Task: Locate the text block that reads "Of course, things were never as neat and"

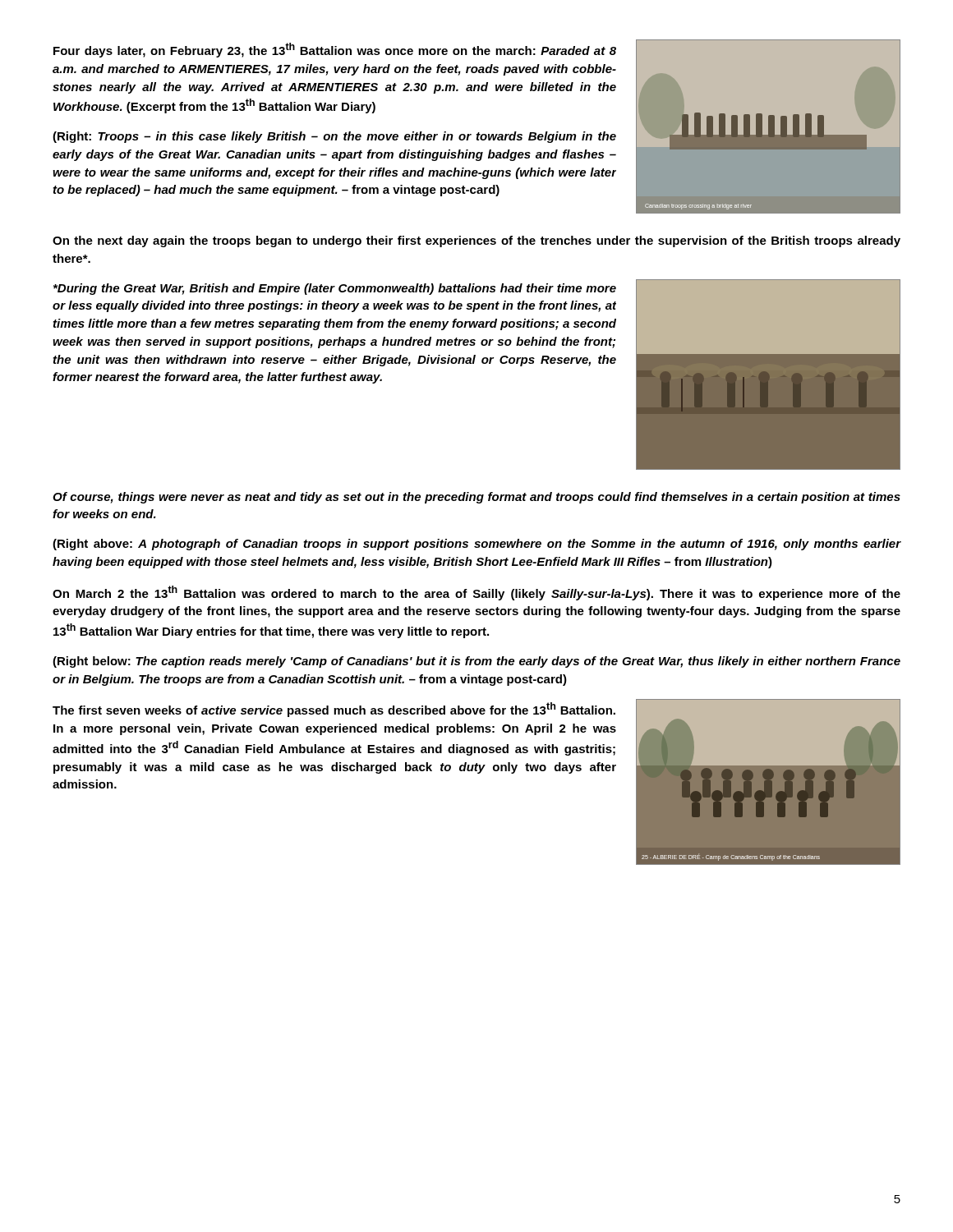Action: tap(476, 505)
